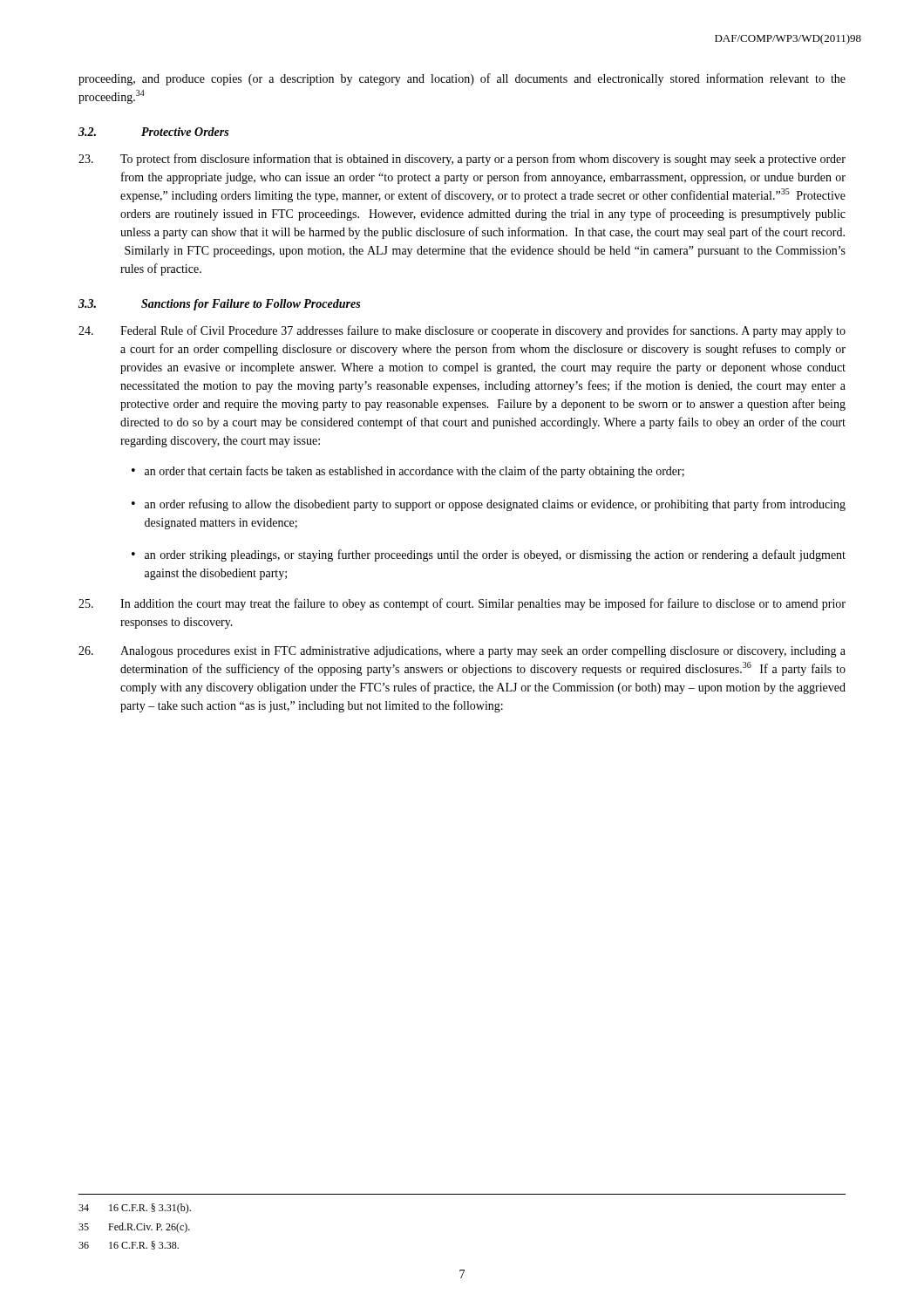Screen dimensions: 1308x924
Task: Find the passage starting "34 16 C.F.R. § 3.31(b)."
Action: pos(135,1209)
